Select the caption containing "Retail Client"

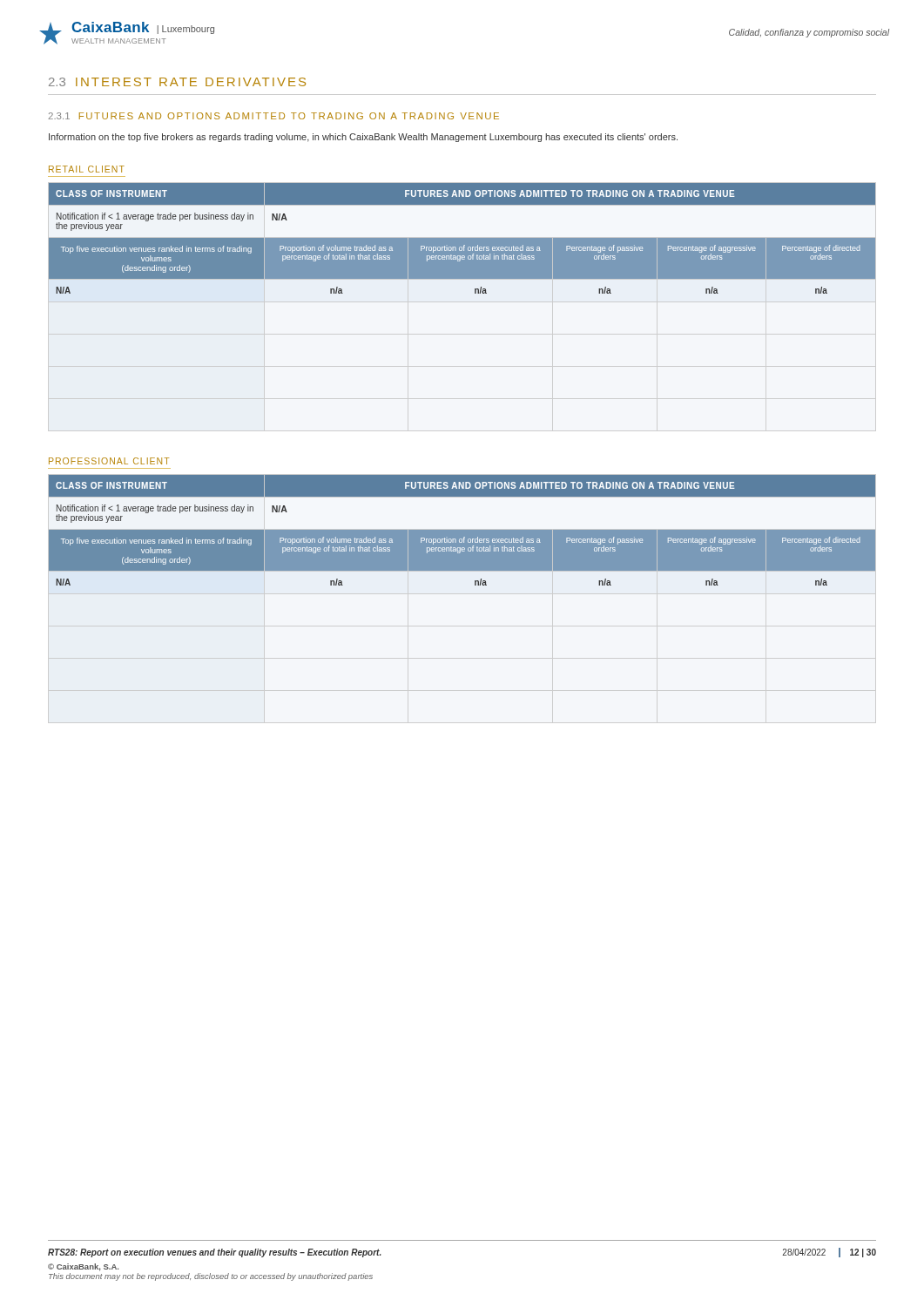[x=87, y=170]
